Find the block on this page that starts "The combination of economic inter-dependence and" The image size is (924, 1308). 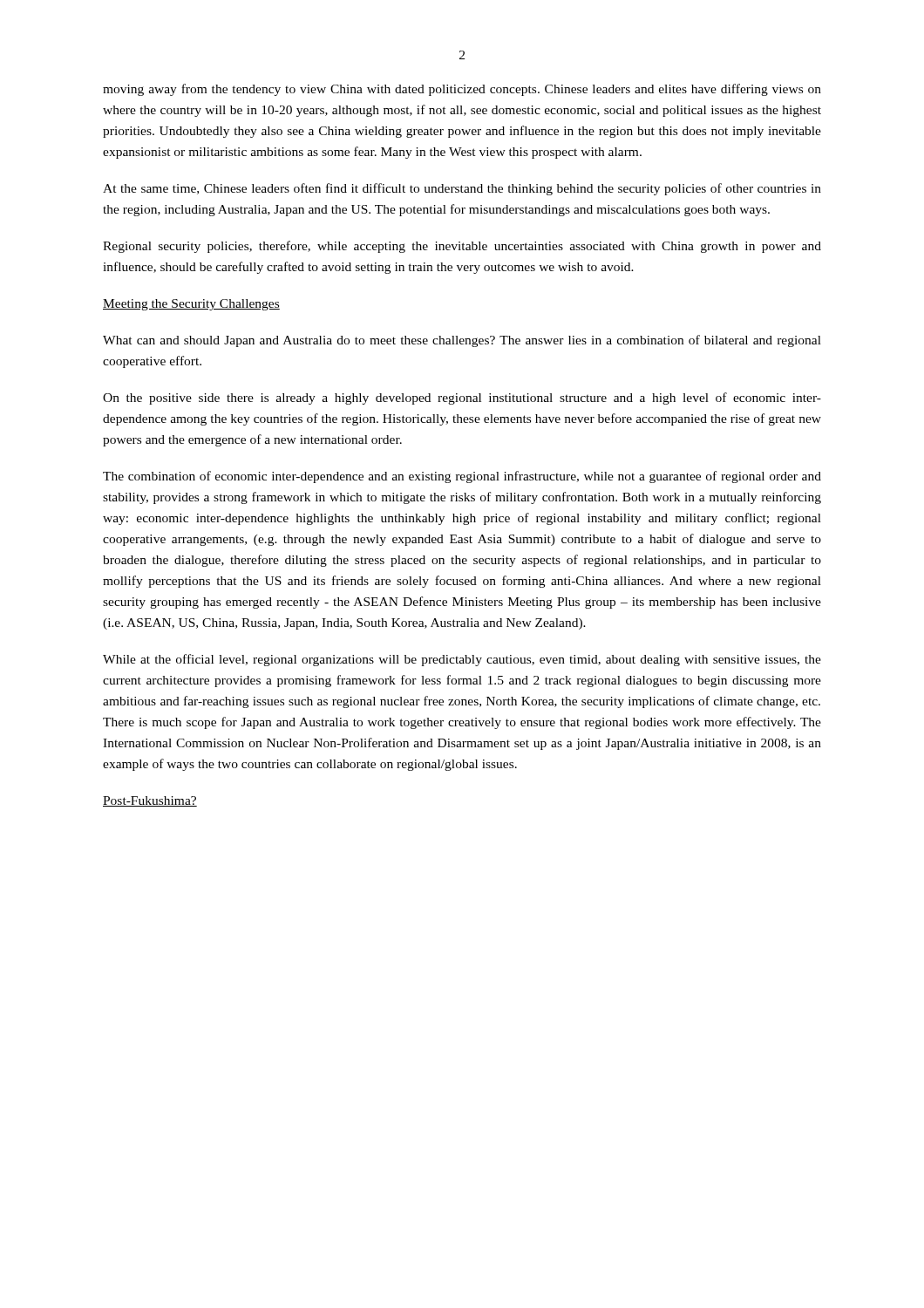tap(462, 549)
